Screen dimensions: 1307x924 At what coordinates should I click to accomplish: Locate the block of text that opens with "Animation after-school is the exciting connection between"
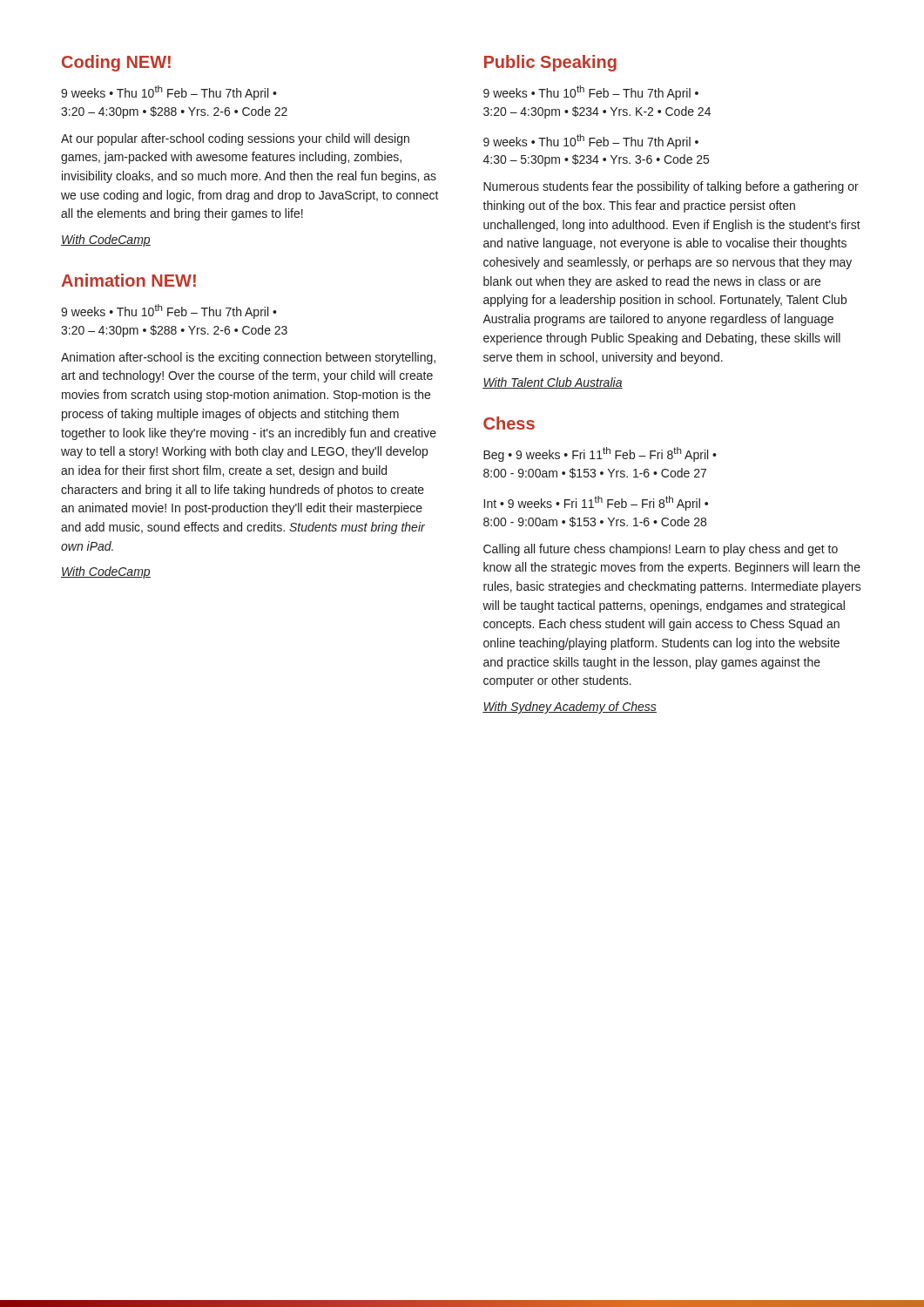tap(251, 452)
